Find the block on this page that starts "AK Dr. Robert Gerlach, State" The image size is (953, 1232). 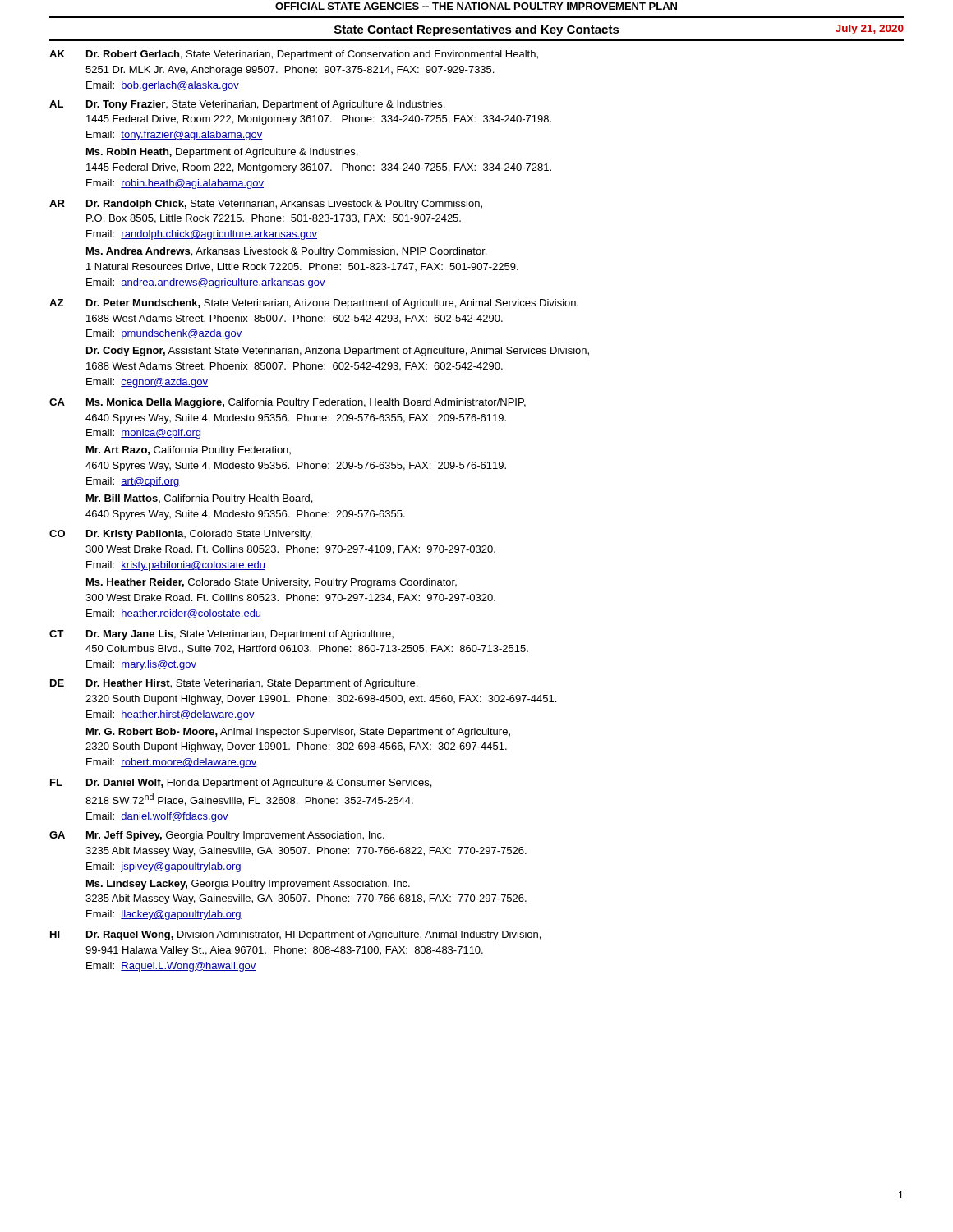click(x=476, y=70)
